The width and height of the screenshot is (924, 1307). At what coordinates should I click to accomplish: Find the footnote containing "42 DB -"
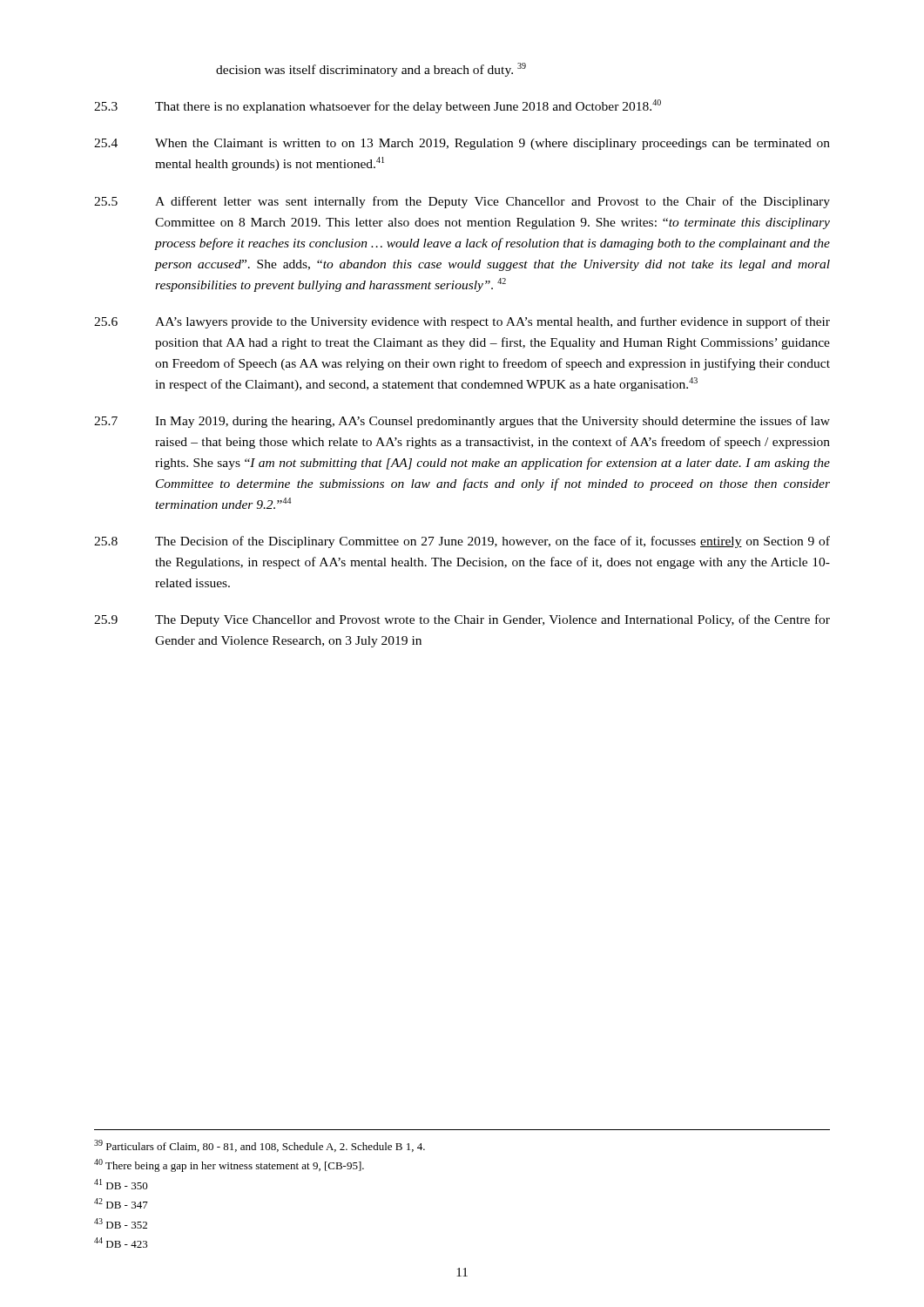pyautogui.click(x=121, y=1203)
